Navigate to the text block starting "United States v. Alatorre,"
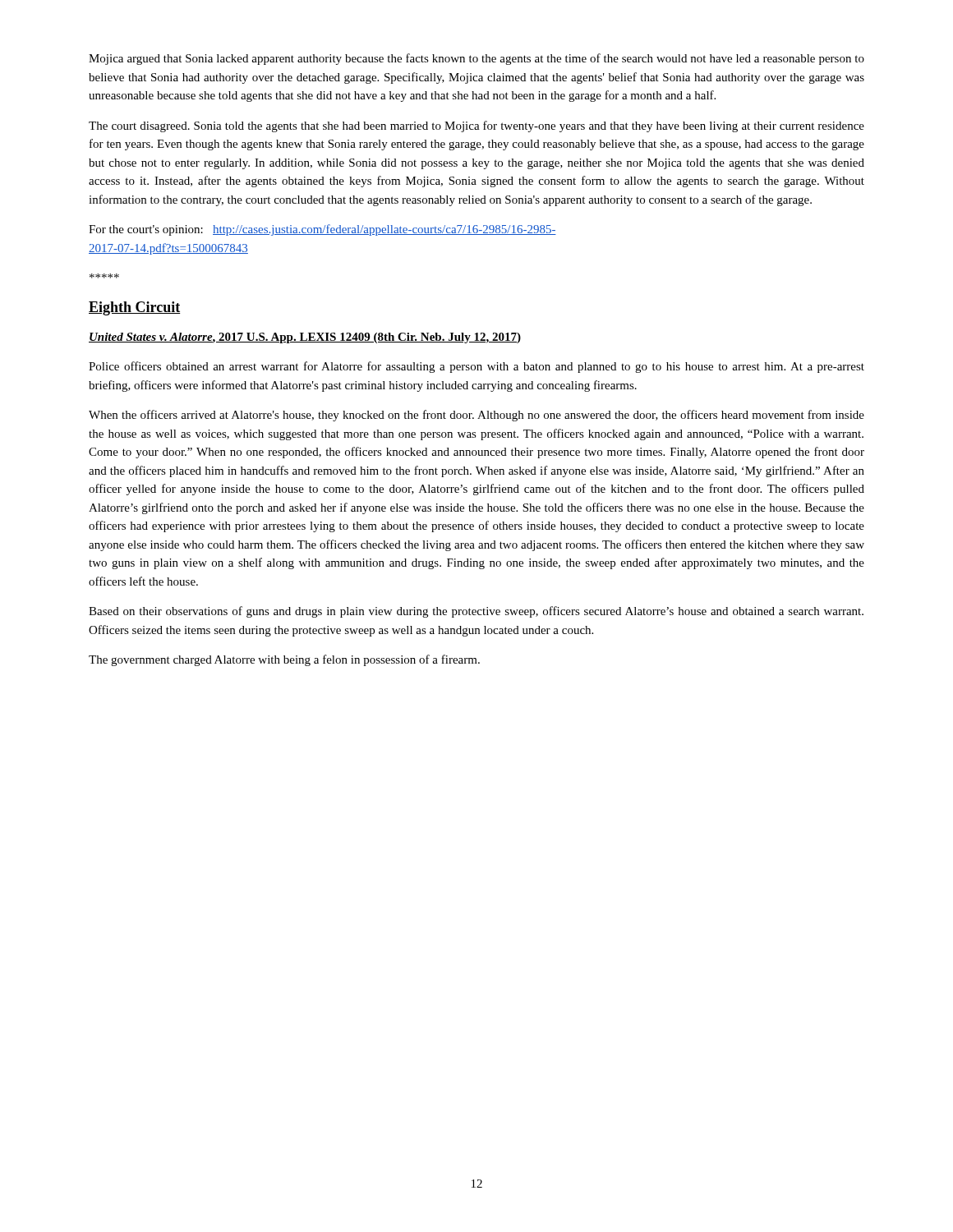The image size is (953, 1232). point(476,337)
